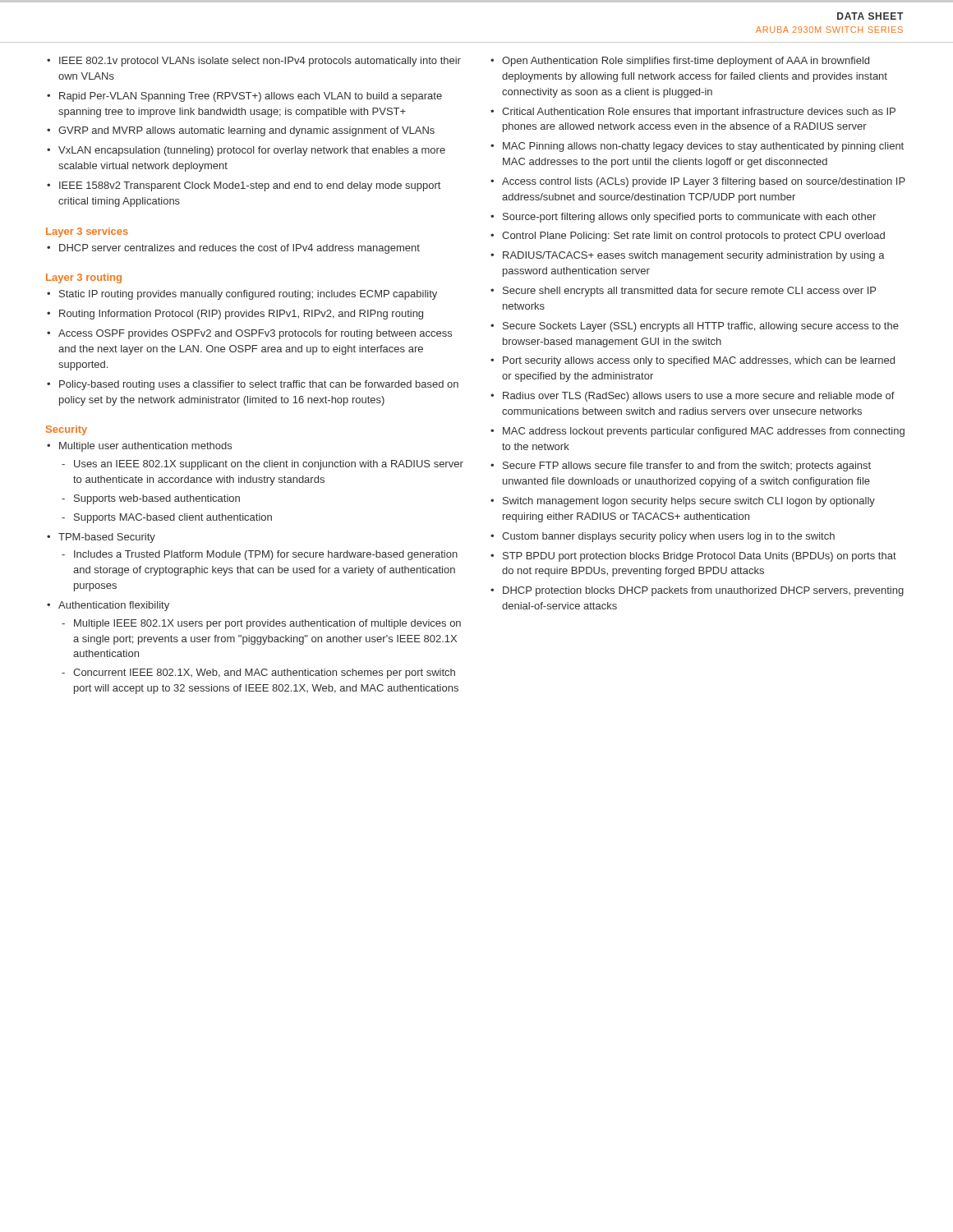Navigate to the text starting "Secure shell encrypts"
The image size is (953, 1232).
click(689, 298)
